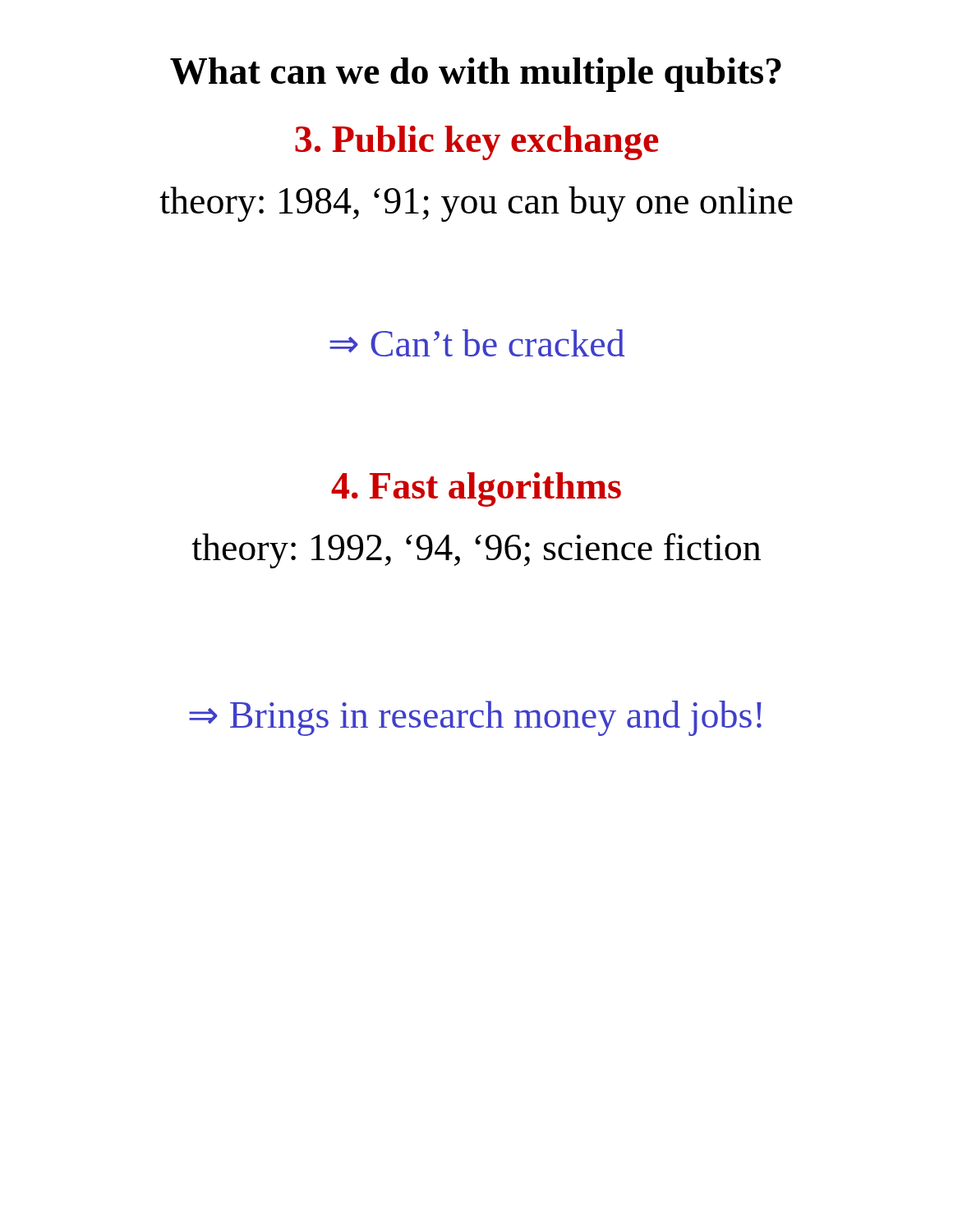The width and height of the screenshot is (953, 1232).
Task: Select the section header that reads "4. Fast algorithms"
Action: point(476,486)
